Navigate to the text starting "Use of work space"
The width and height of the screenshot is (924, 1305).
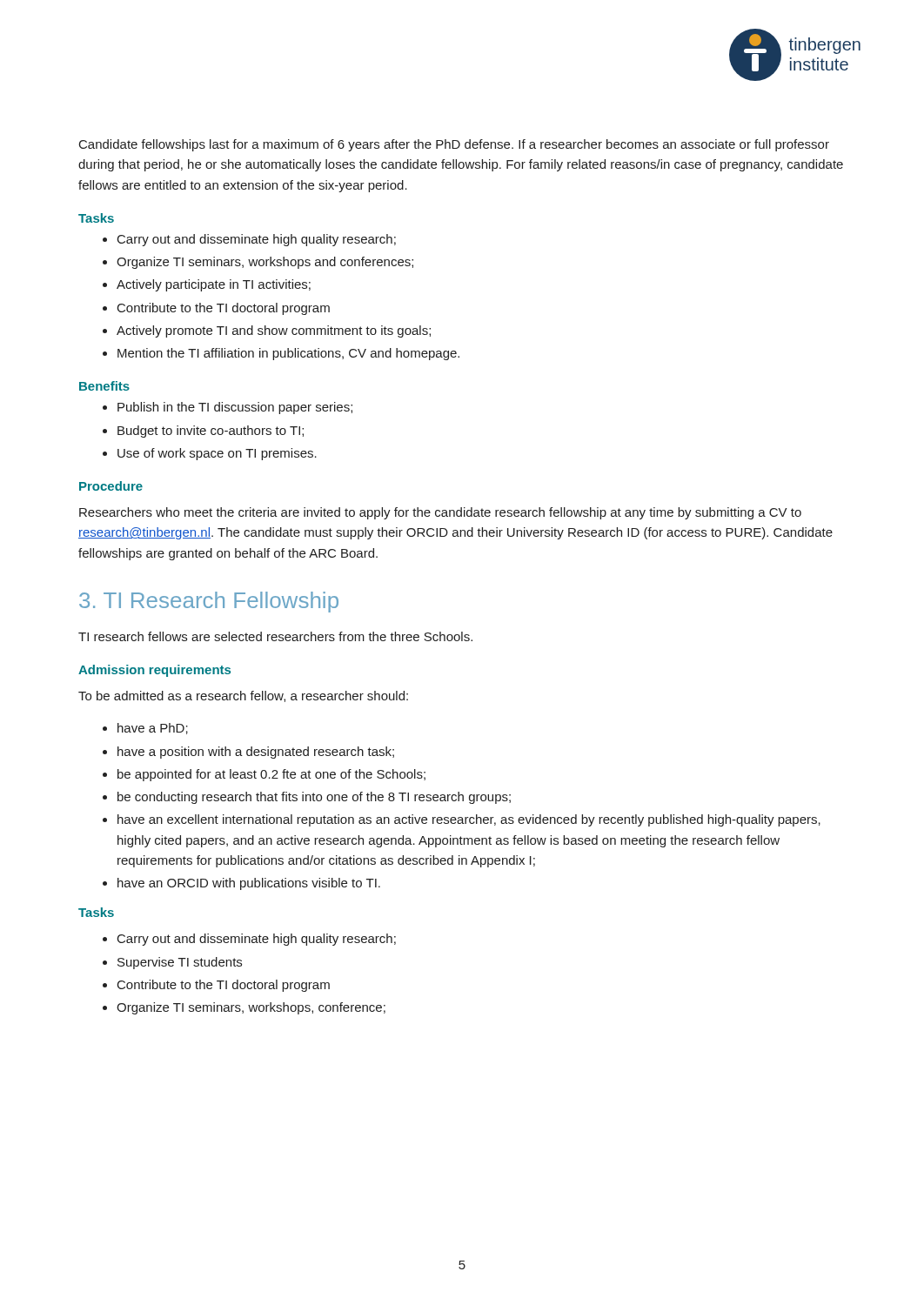pos(217,453)
